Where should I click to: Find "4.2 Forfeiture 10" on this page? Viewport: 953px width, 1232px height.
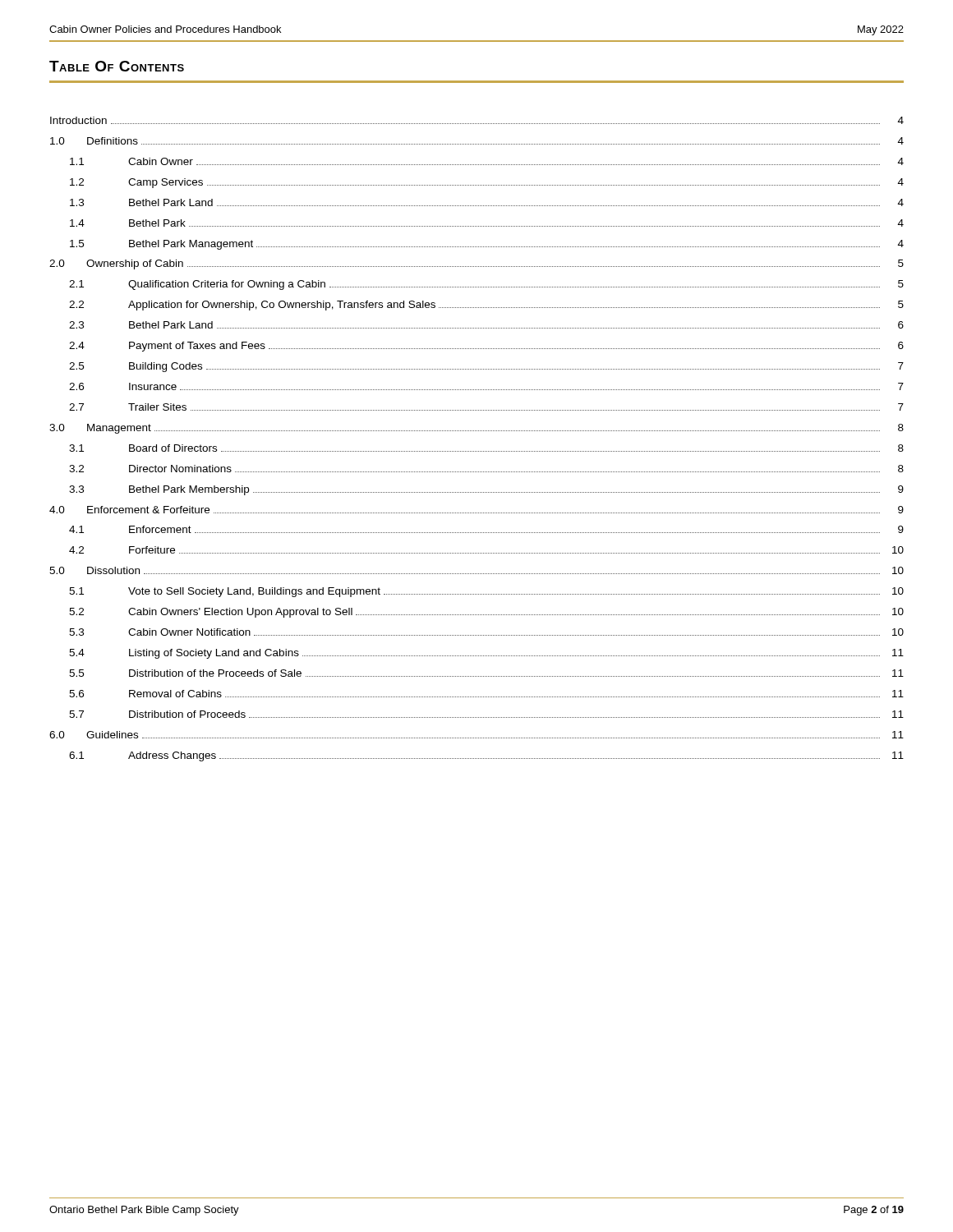tap(476, 551)
